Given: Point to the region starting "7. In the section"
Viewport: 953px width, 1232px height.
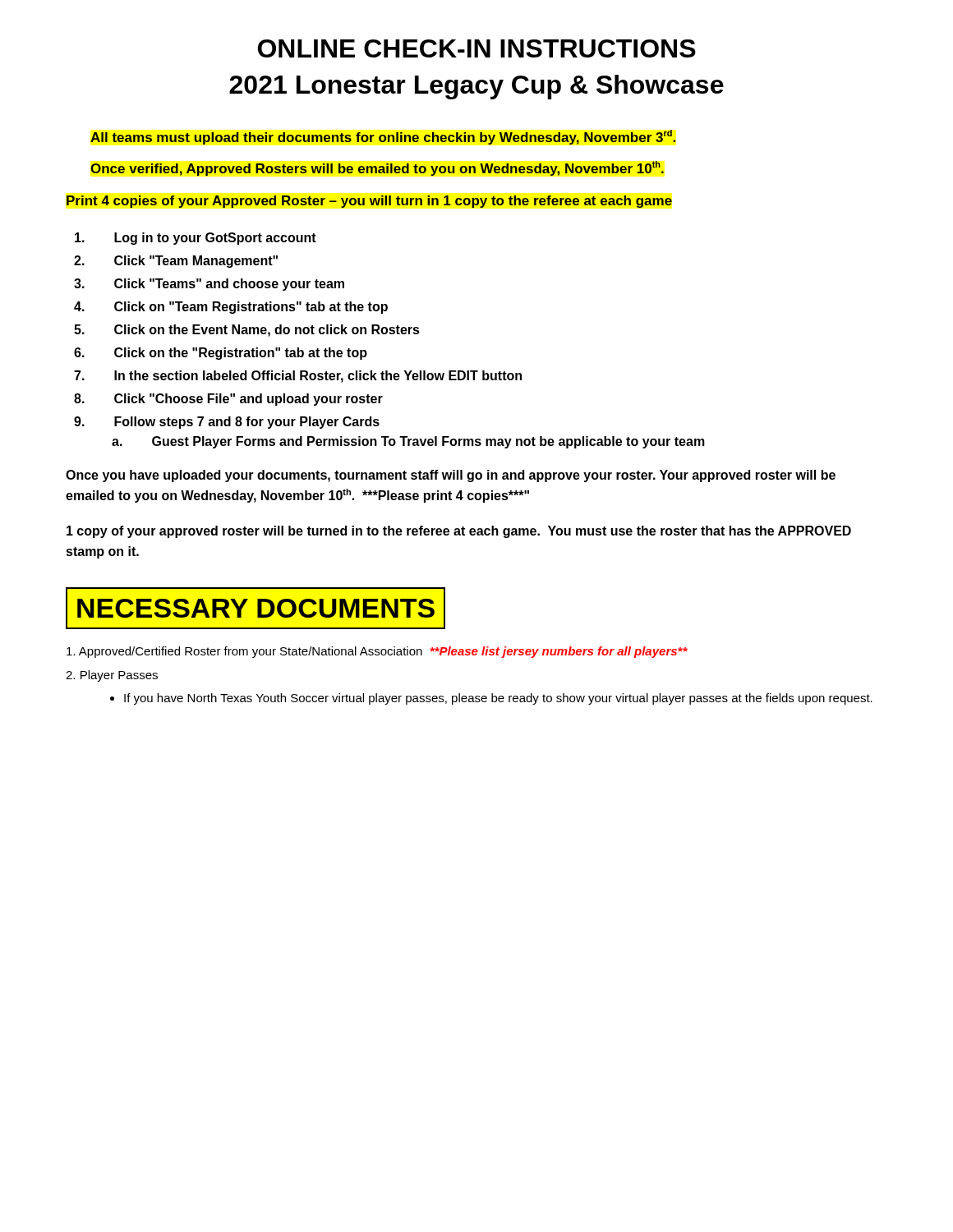Looking at the screenshot, I should click(x=298, y=376).
